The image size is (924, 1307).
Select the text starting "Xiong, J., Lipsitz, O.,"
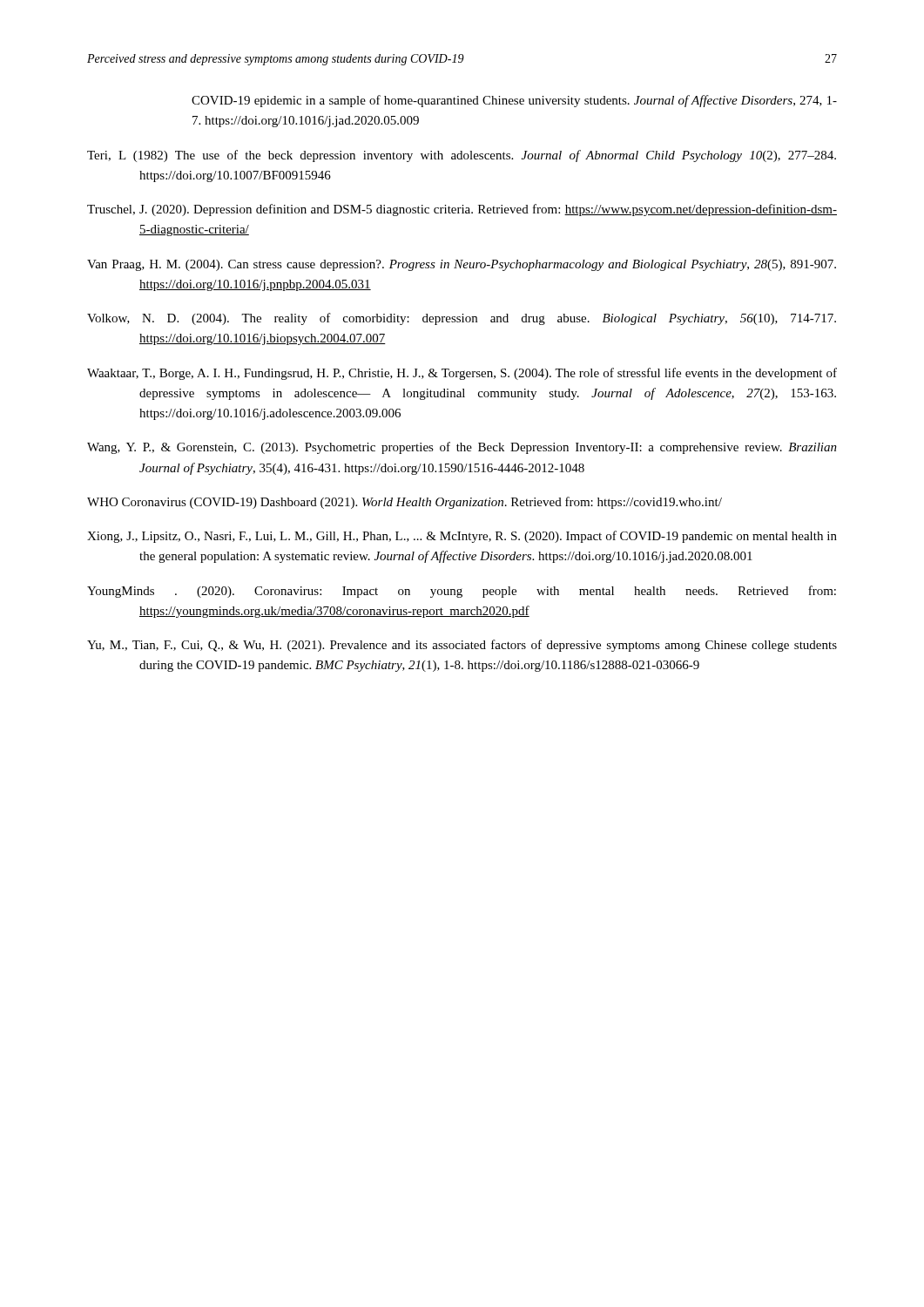462,546
